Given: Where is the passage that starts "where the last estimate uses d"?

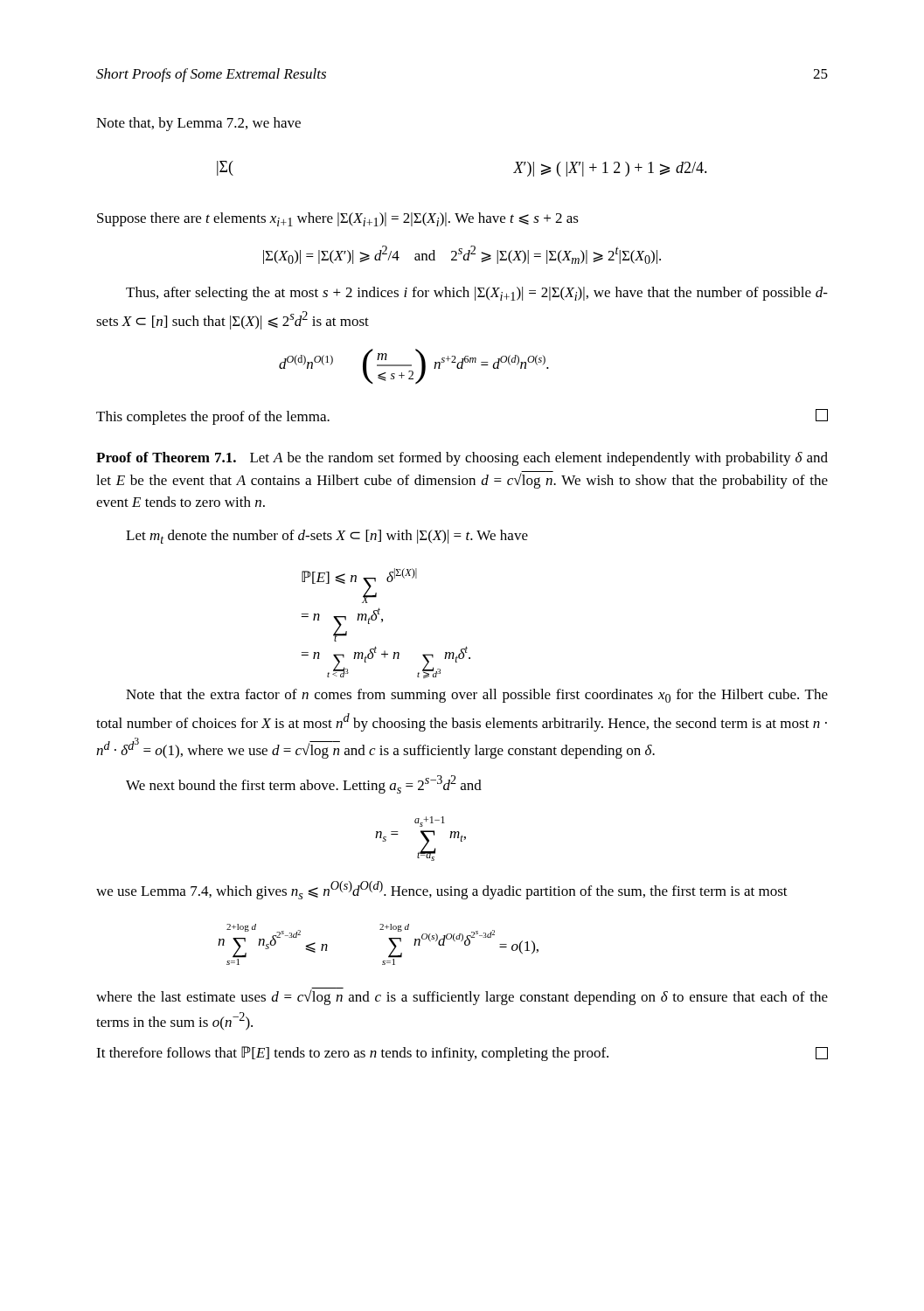Looking at the screenshot, I should (x=462, y=1009).
